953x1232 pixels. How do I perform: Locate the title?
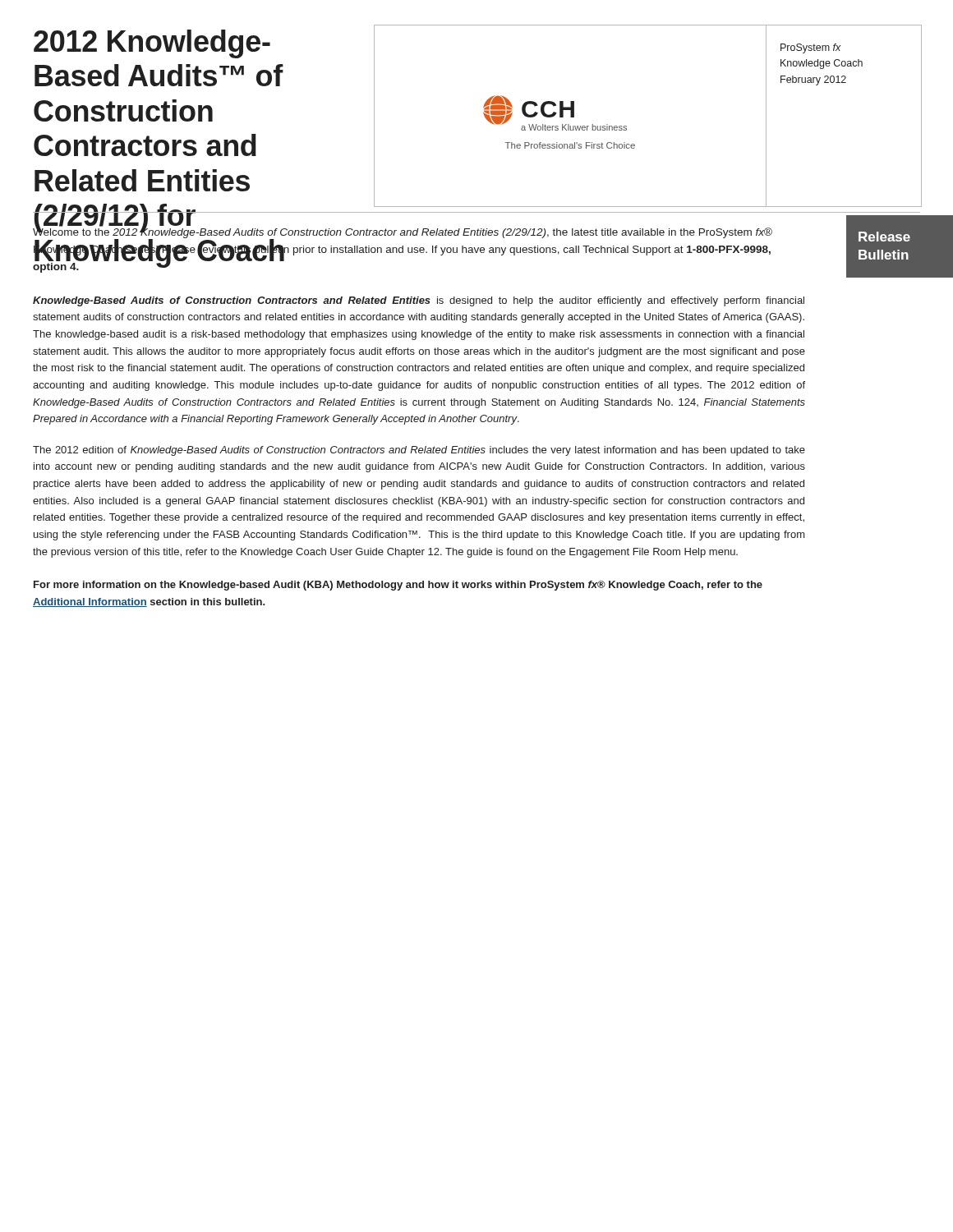pyautogui.click(x=191, y=147)
